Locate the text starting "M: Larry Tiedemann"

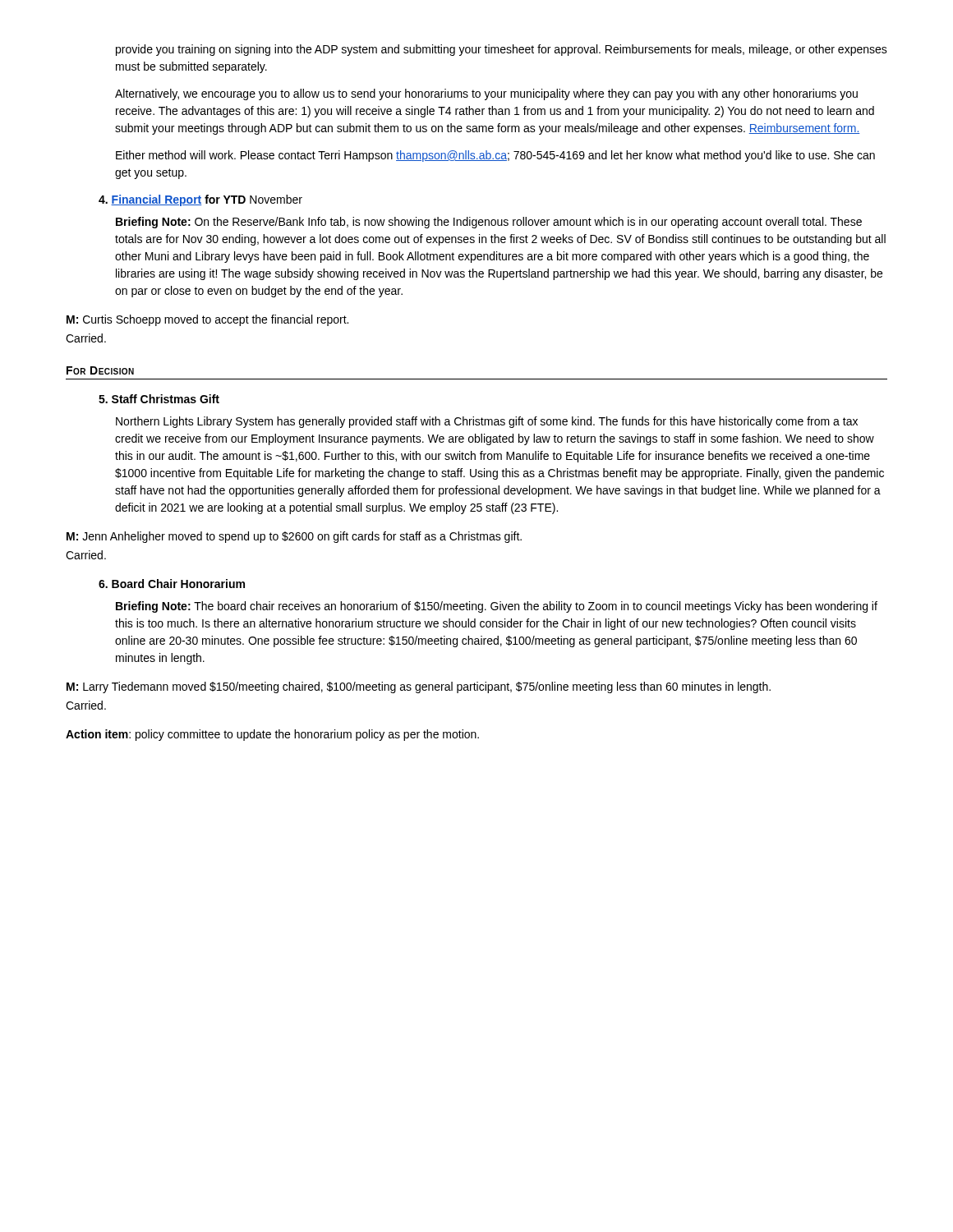click(x=476, y=697)
